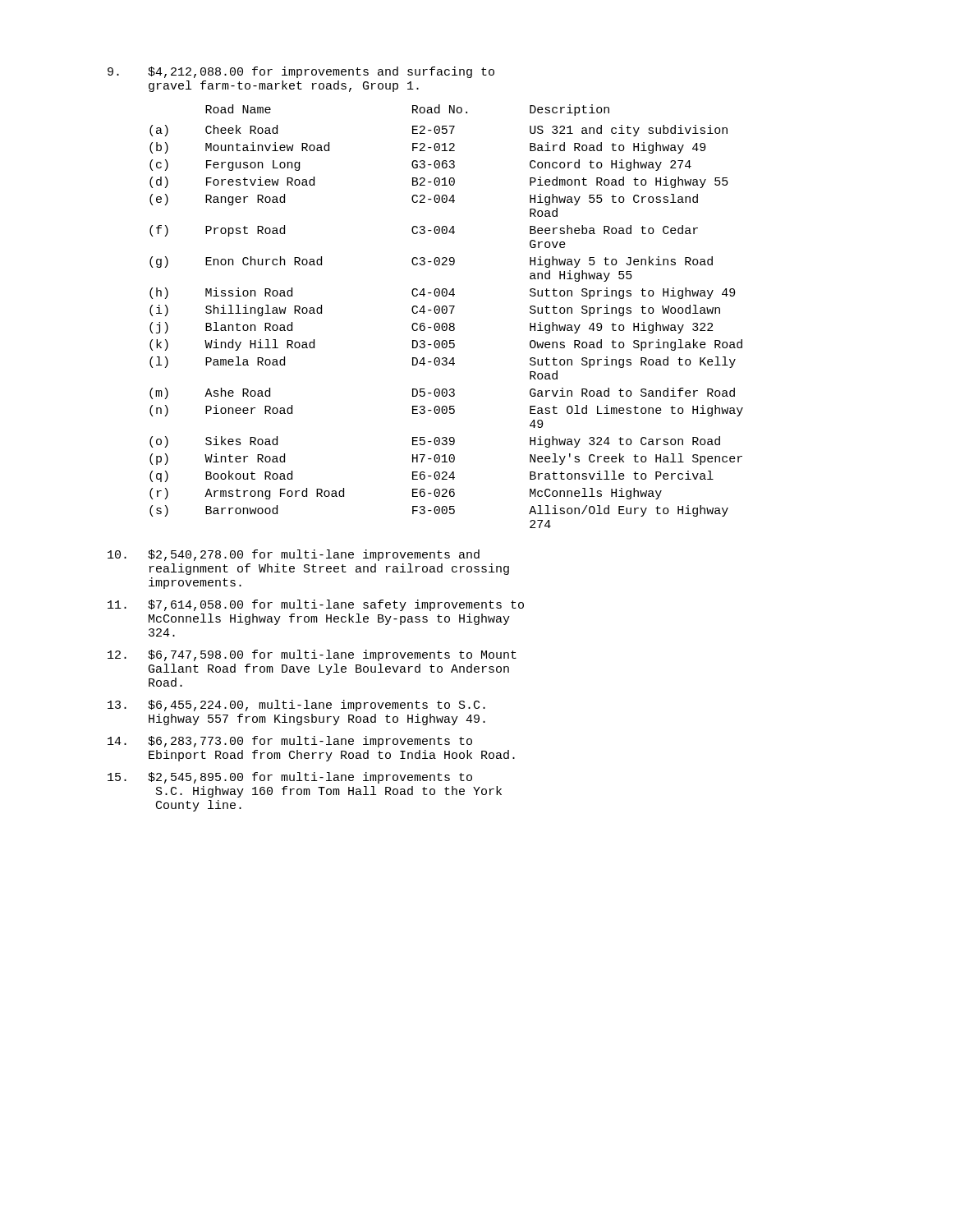This screenshot has width=955, height=1232.
Task: Where is the passage that starts "15. $2,545,895.00 for"?
Action: coord(305,792)
